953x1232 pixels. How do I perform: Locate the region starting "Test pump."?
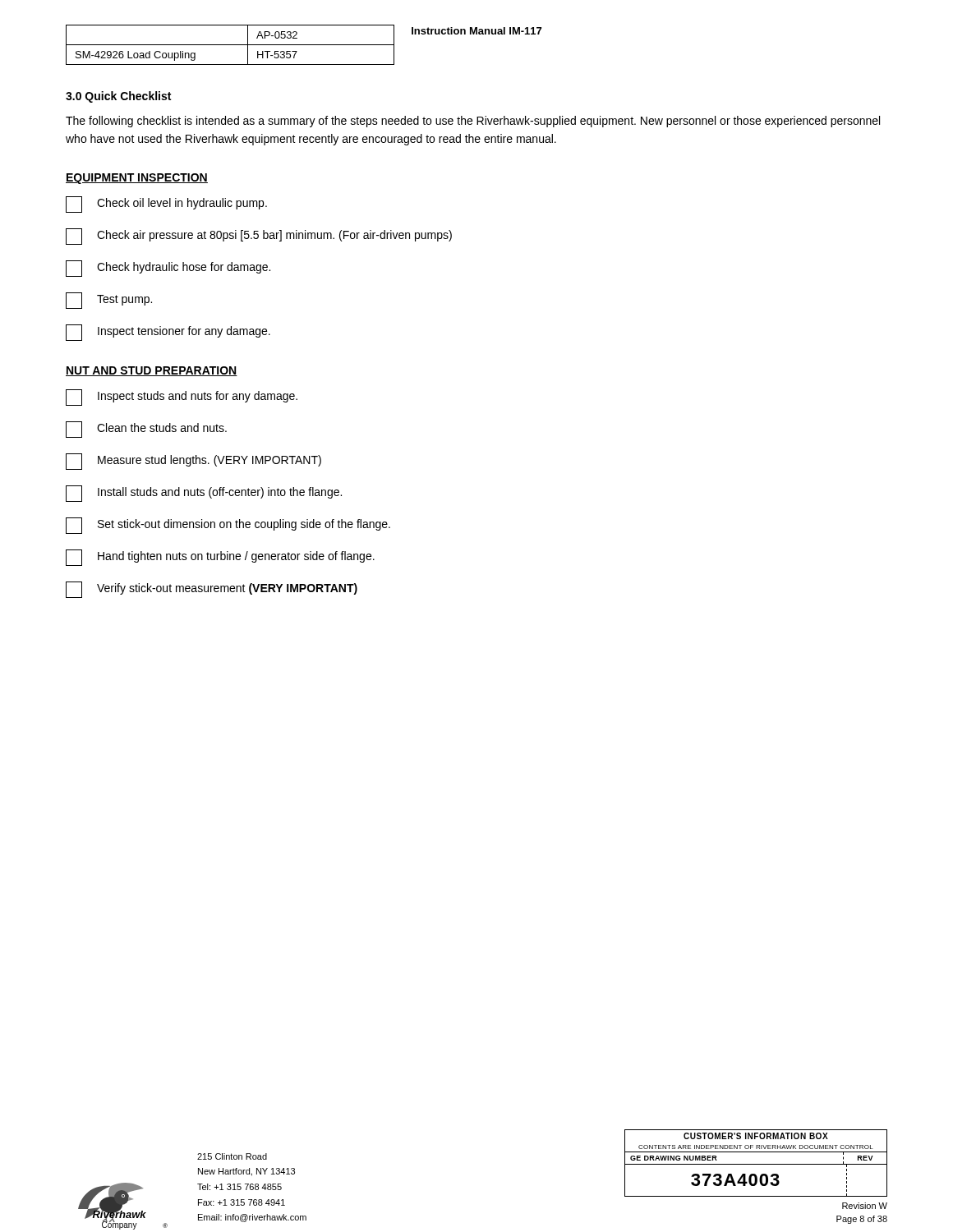point(109,300)
